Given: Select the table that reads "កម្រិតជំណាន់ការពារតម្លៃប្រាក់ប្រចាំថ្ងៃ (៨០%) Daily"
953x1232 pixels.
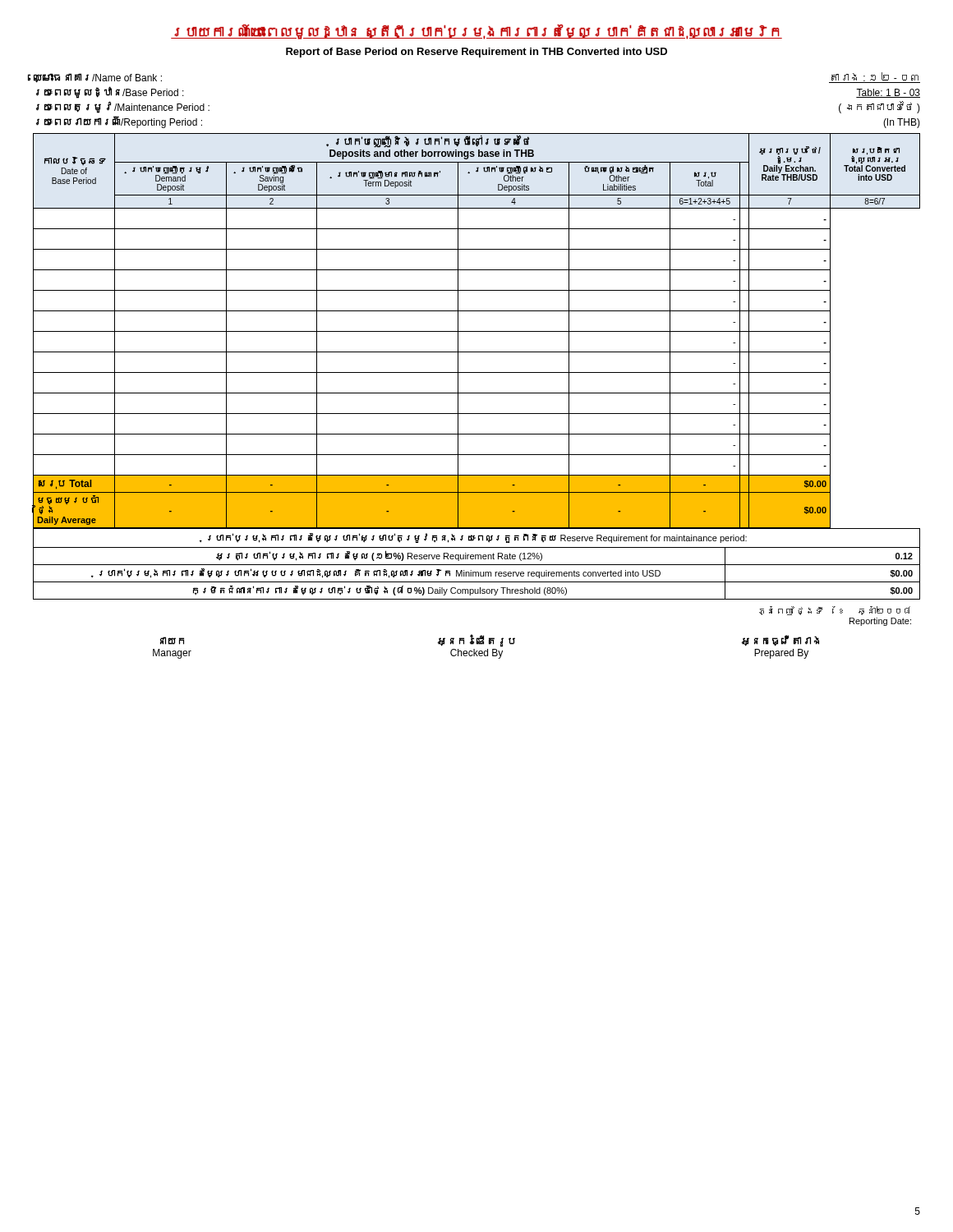Looking at the screenshot, I should click(476, 564).
